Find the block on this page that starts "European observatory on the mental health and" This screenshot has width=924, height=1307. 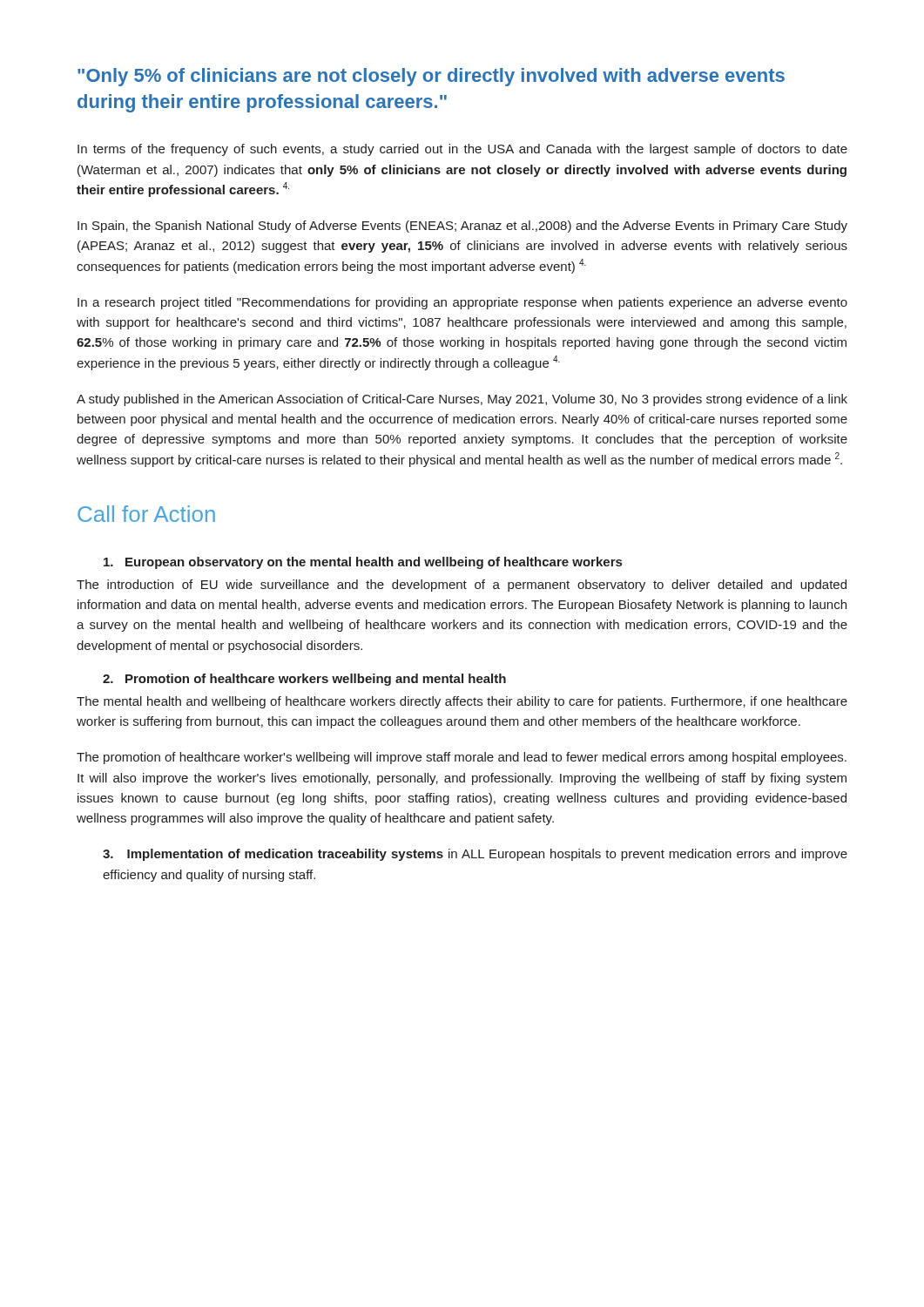462,605
